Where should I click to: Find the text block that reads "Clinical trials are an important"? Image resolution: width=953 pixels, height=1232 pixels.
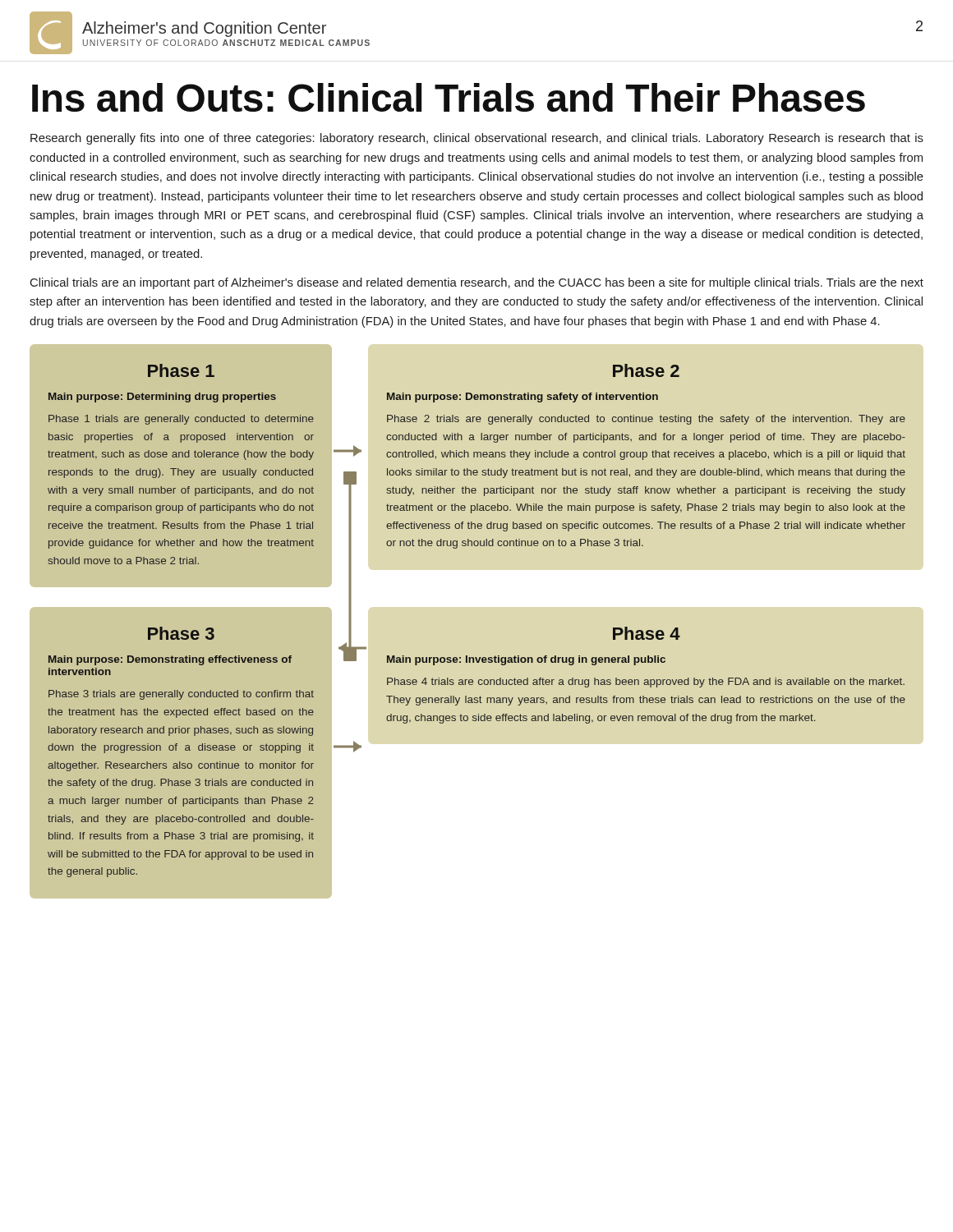476,302
